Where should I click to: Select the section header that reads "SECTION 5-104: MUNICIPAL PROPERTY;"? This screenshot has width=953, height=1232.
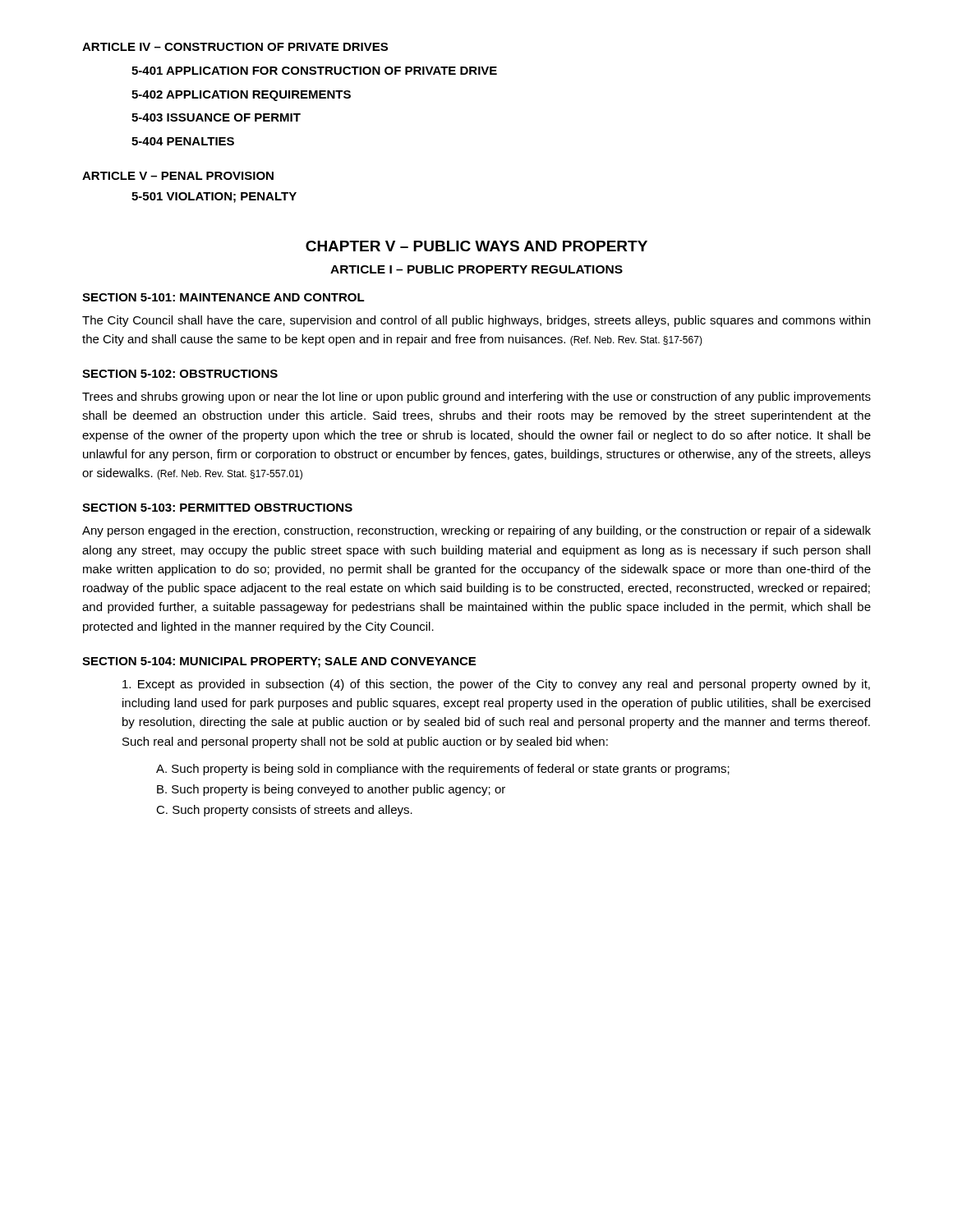click(x=279, y=661)
